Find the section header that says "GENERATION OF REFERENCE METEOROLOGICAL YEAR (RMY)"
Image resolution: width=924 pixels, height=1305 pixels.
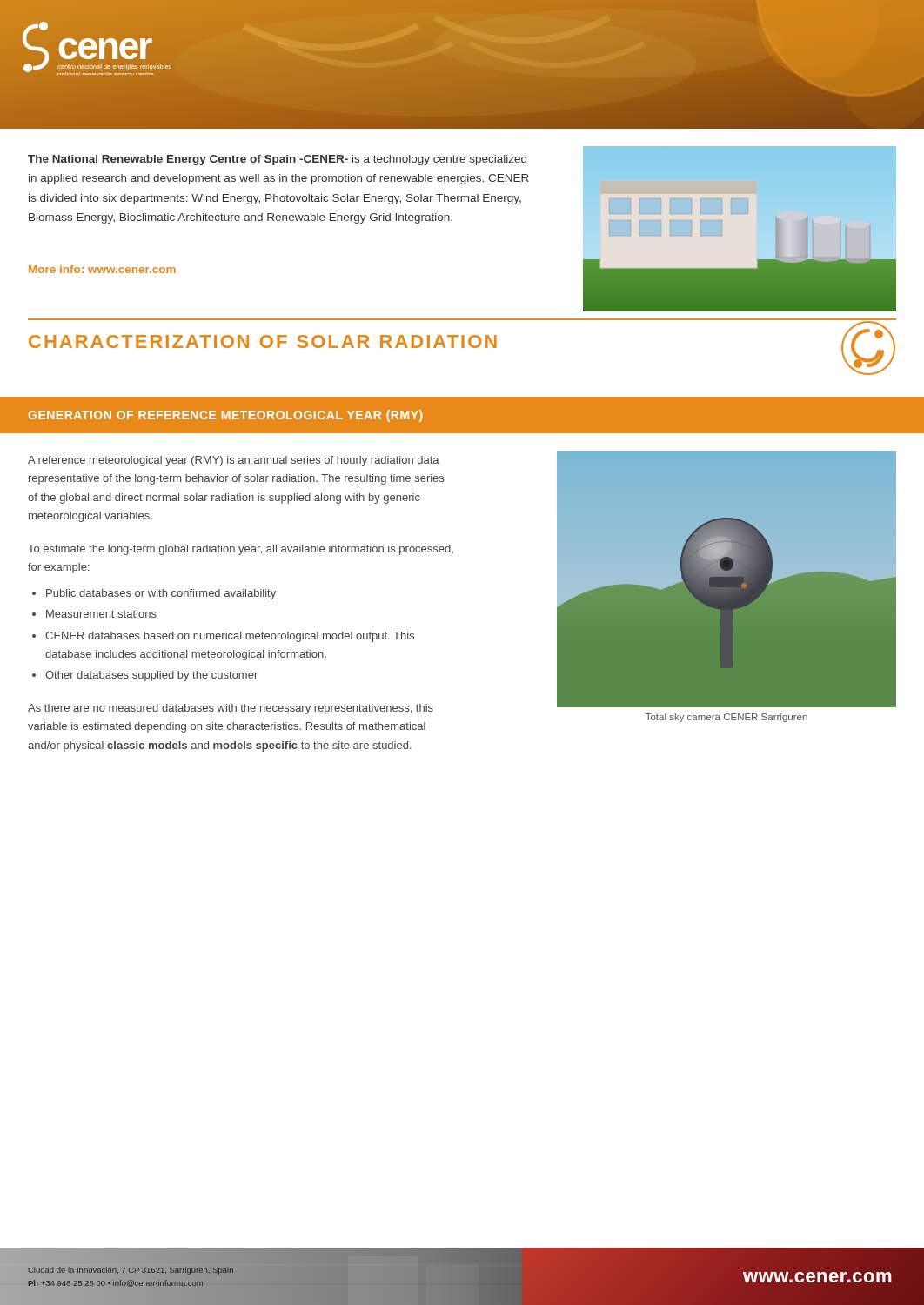[x=226, y=415]
